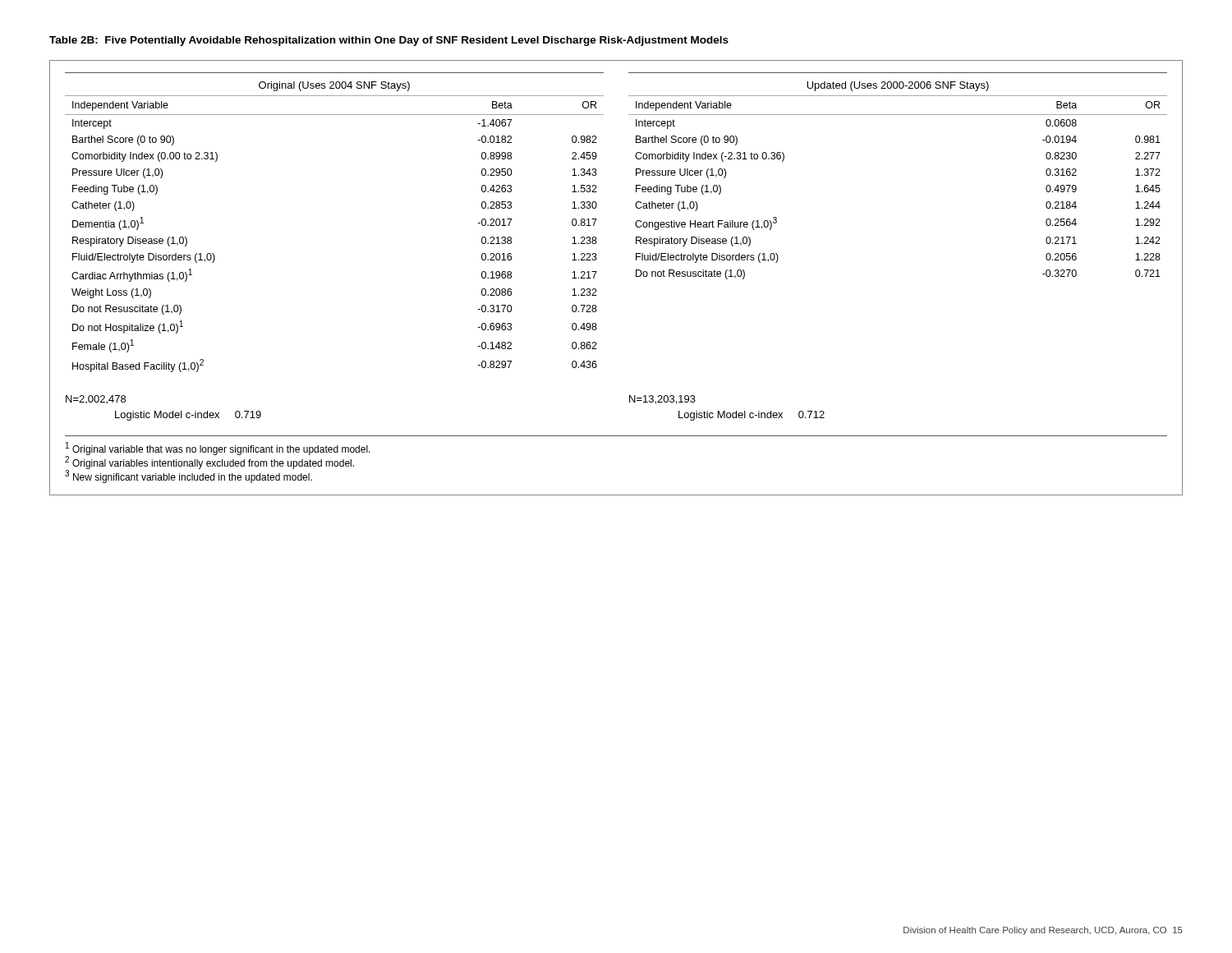
Task: Select the footnote that says "3 New significant variable included in the"
Action: 189,476
